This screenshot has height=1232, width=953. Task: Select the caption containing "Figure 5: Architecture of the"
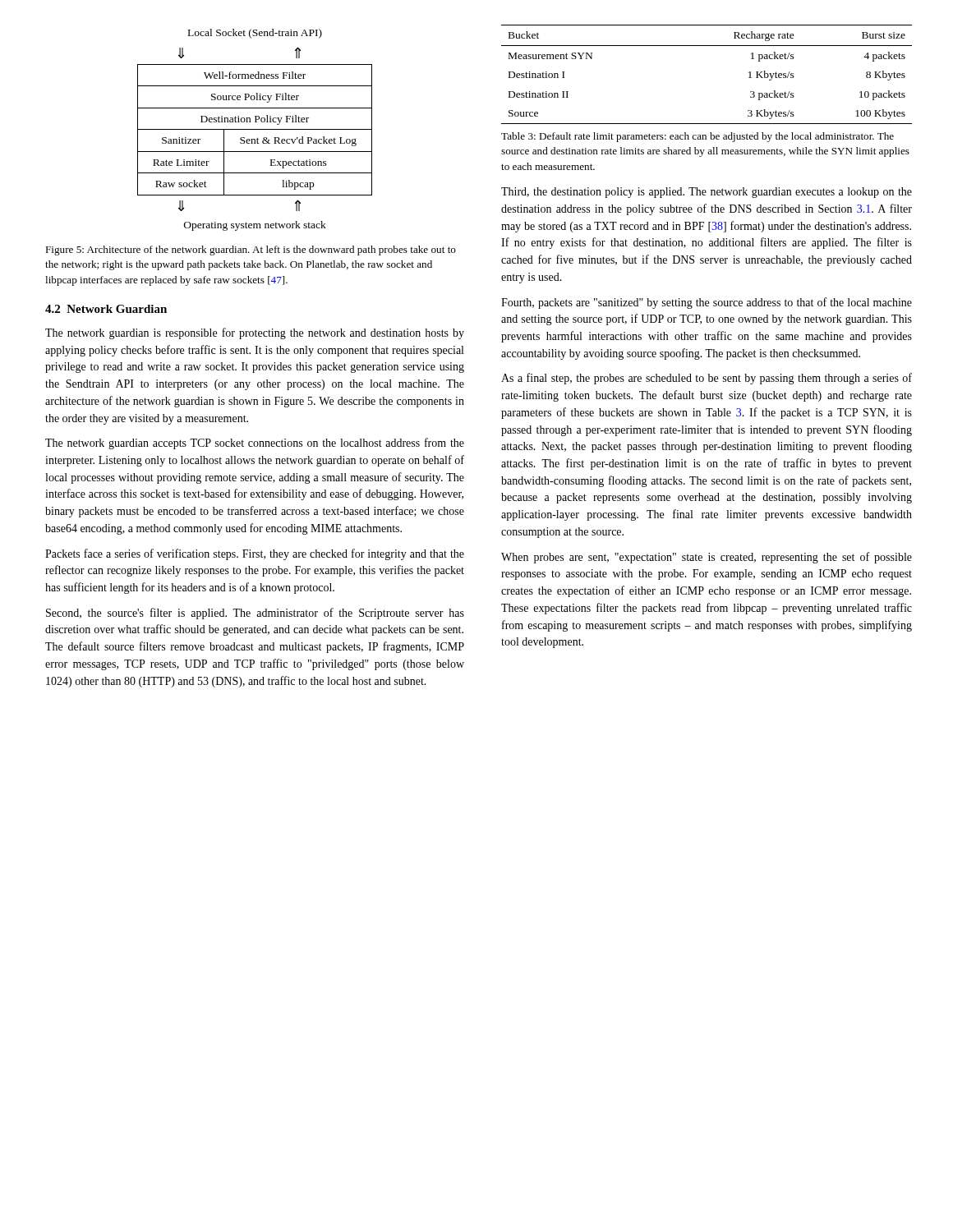click(x=251, y=264)
